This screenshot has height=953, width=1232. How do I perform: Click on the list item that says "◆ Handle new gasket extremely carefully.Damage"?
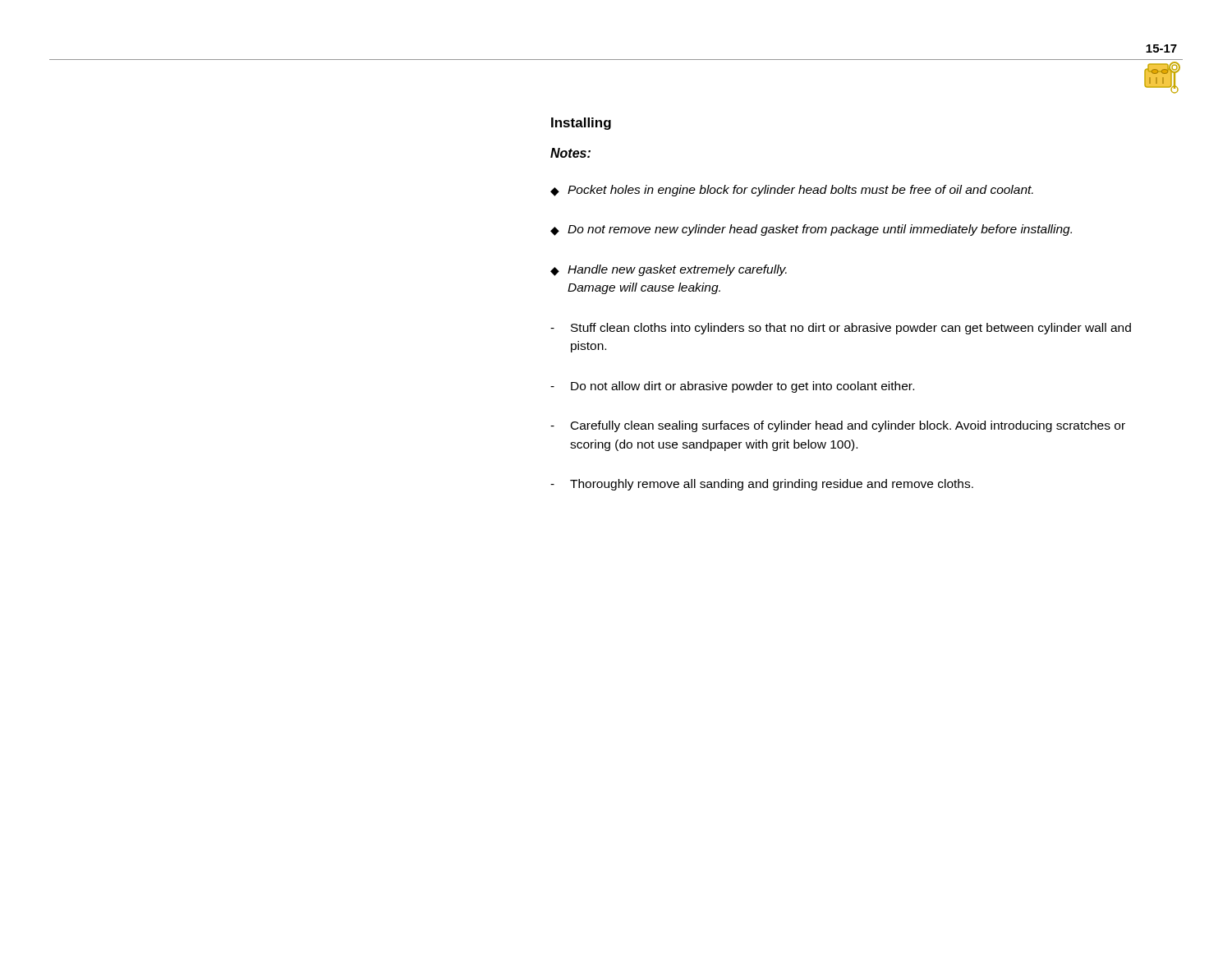point(669,270)
